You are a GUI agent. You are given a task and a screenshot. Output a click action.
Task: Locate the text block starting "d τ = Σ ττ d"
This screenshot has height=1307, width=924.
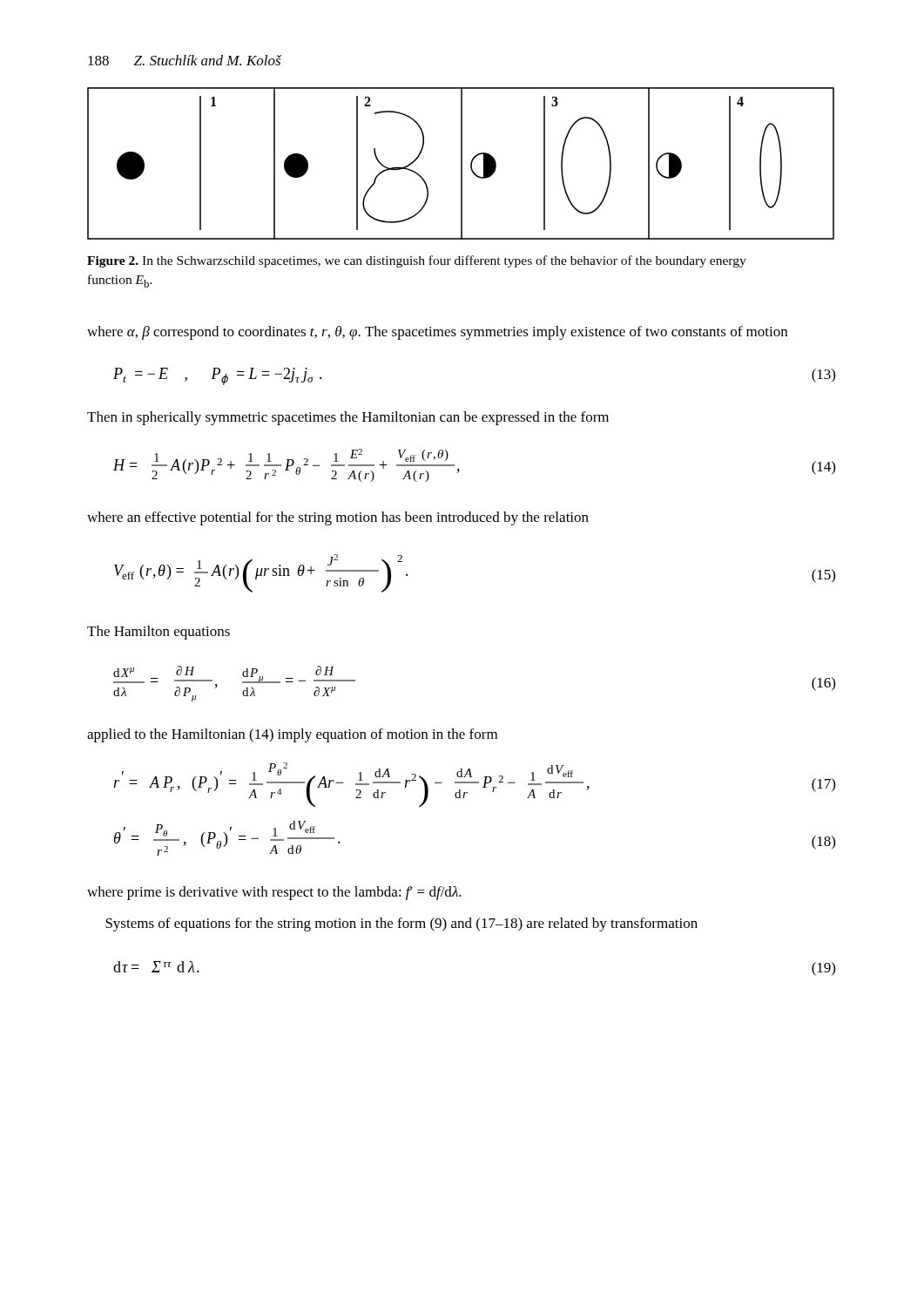pyautogui.click(x=156, y=968)
